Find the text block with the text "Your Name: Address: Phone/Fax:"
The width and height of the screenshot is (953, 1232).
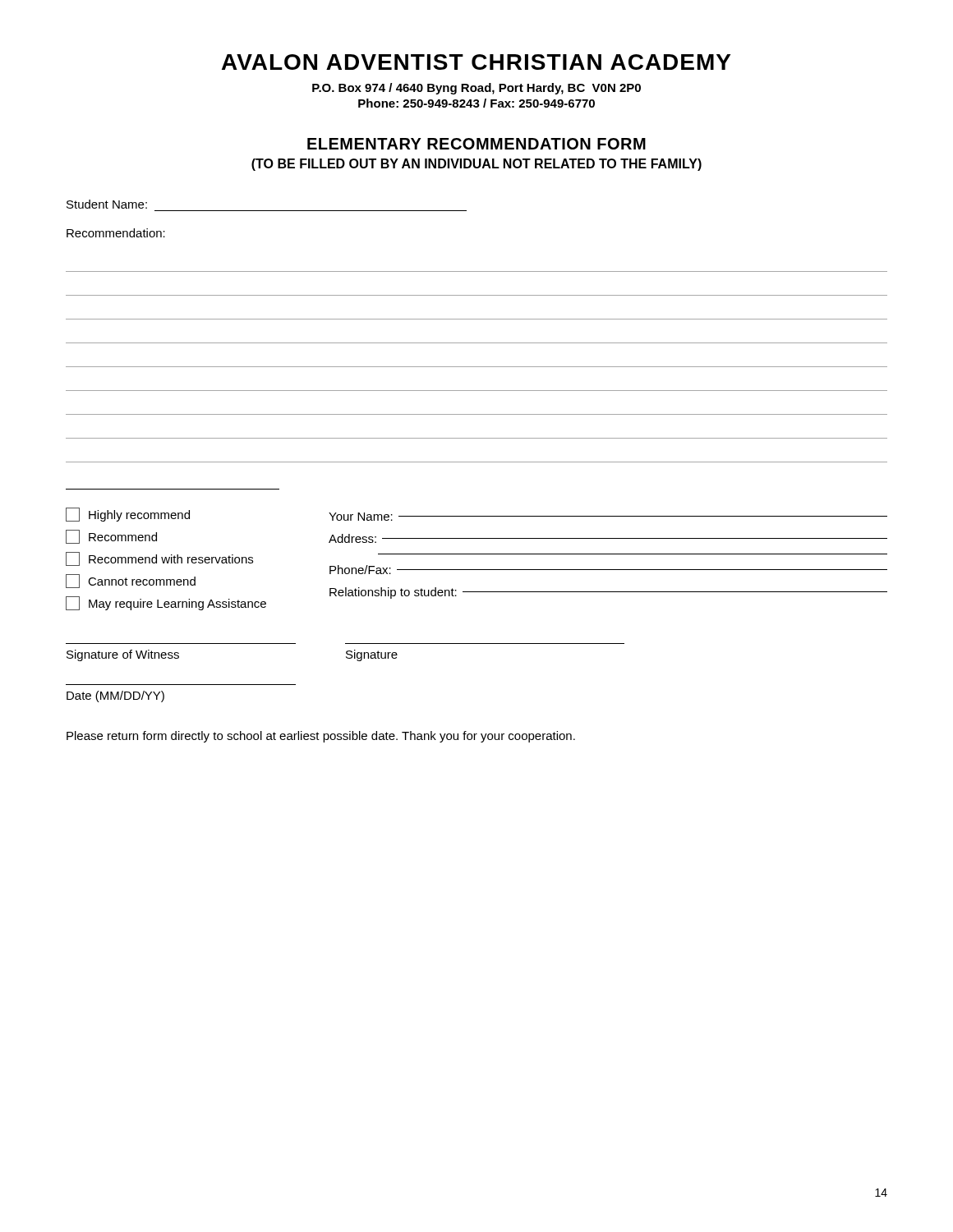pyautogui.click(x=608, y=554)
